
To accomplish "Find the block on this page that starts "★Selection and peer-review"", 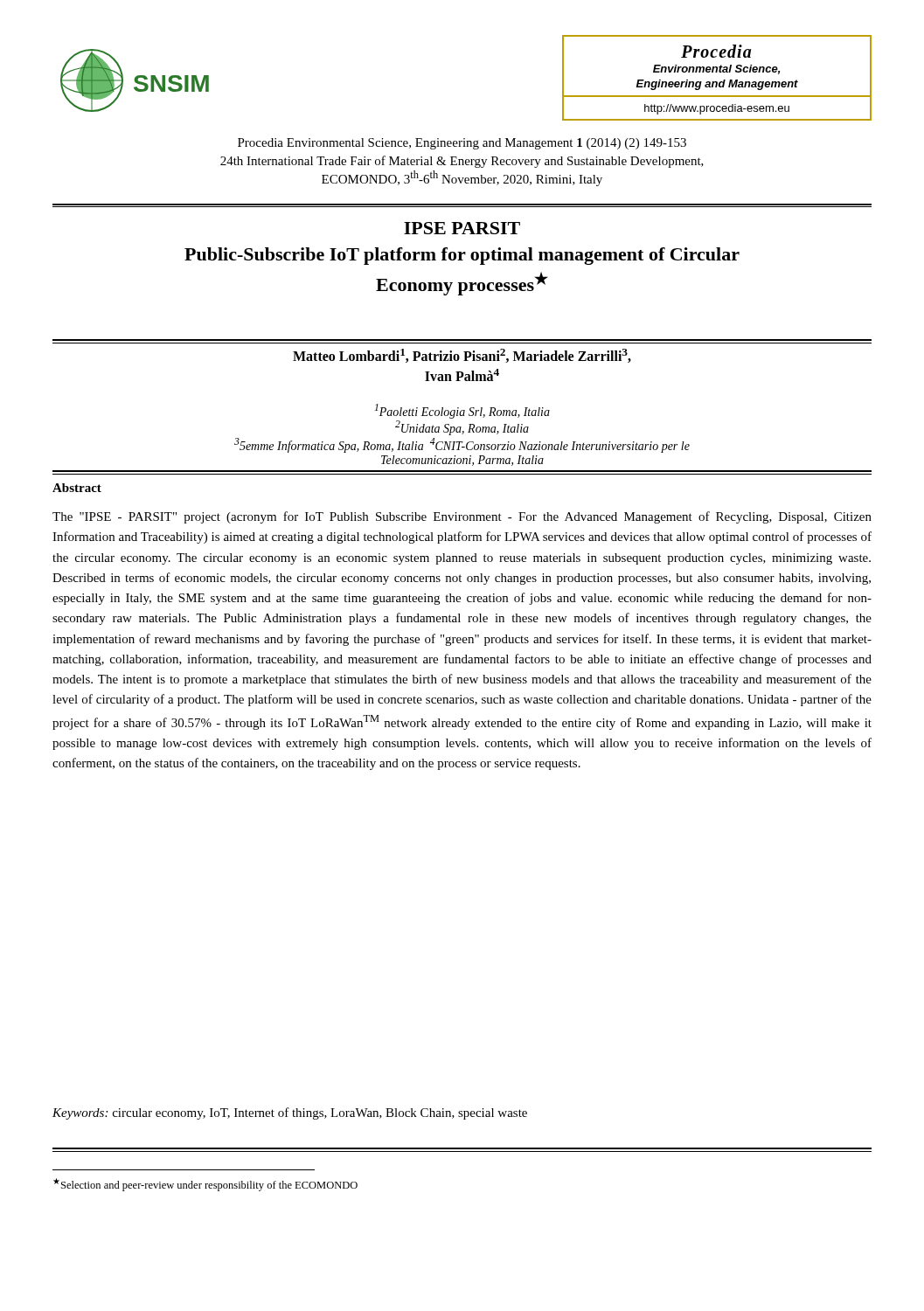I will pyautogui.click(x=205, y=1184).
